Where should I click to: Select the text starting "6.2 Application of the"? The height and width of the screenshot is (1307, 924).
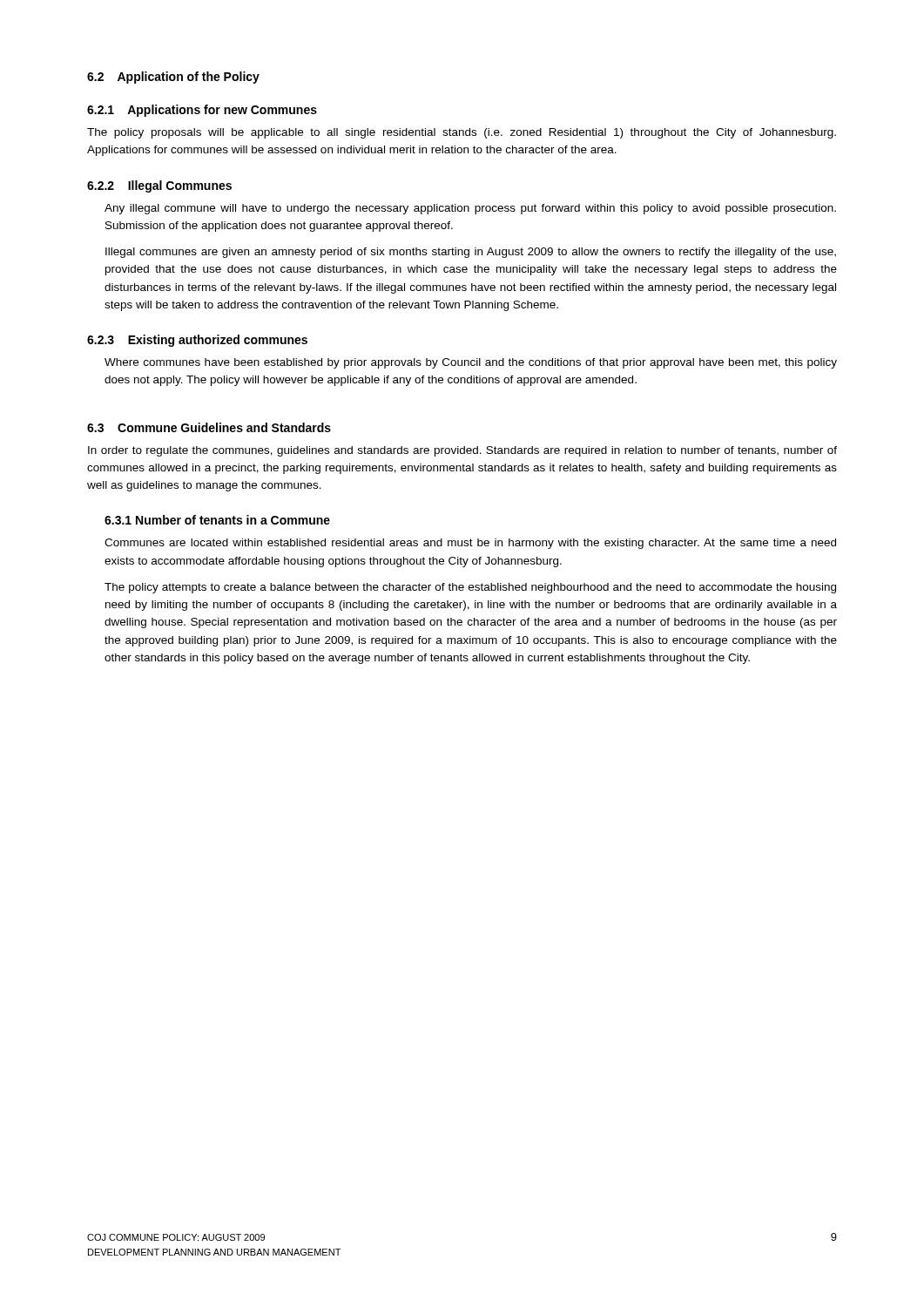tap(173, 77)
